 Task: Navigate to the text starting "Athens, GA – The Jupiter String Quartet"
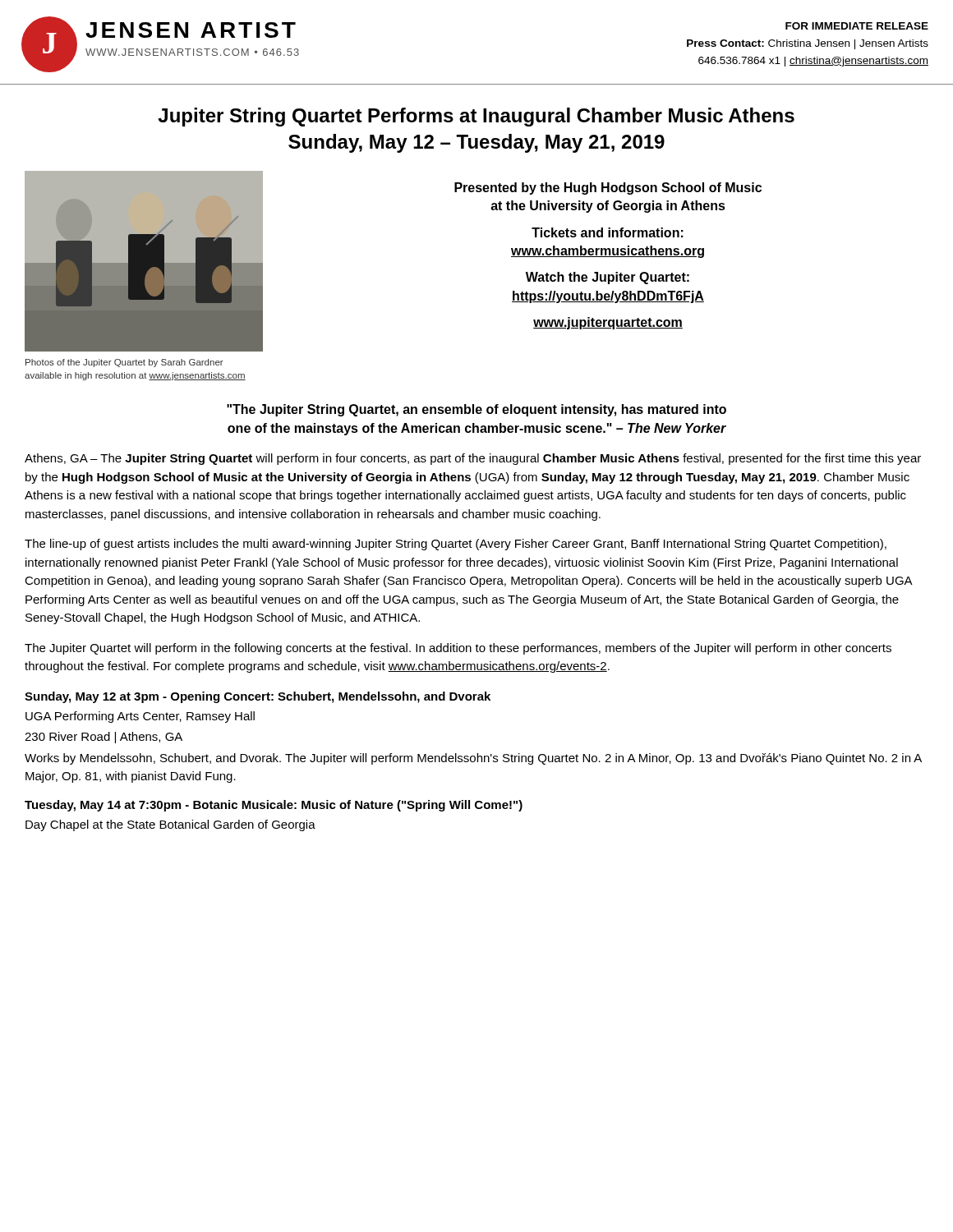[476, 487]
